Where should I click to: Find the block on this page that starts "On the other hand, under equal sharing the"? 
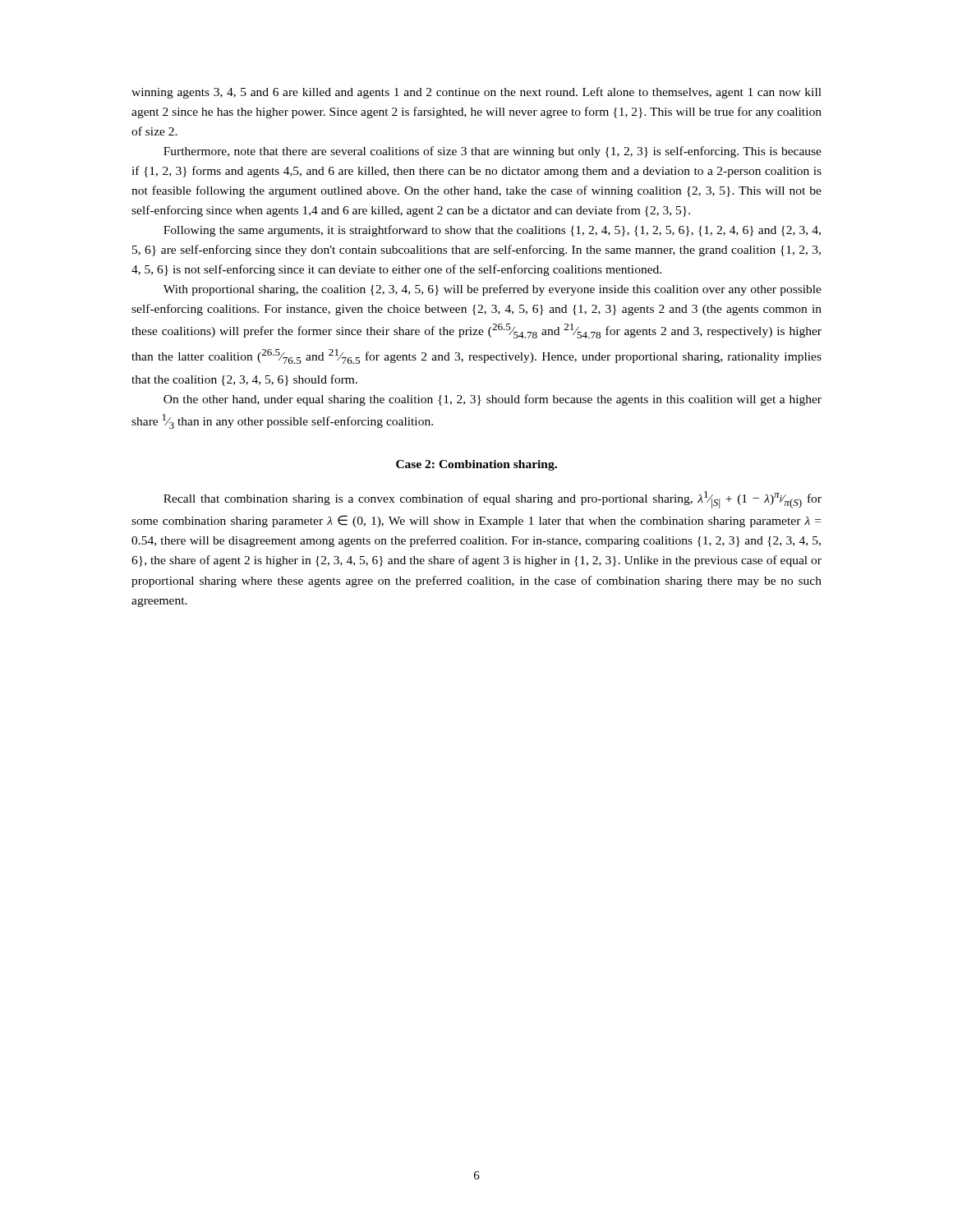(x=476, y=411)
